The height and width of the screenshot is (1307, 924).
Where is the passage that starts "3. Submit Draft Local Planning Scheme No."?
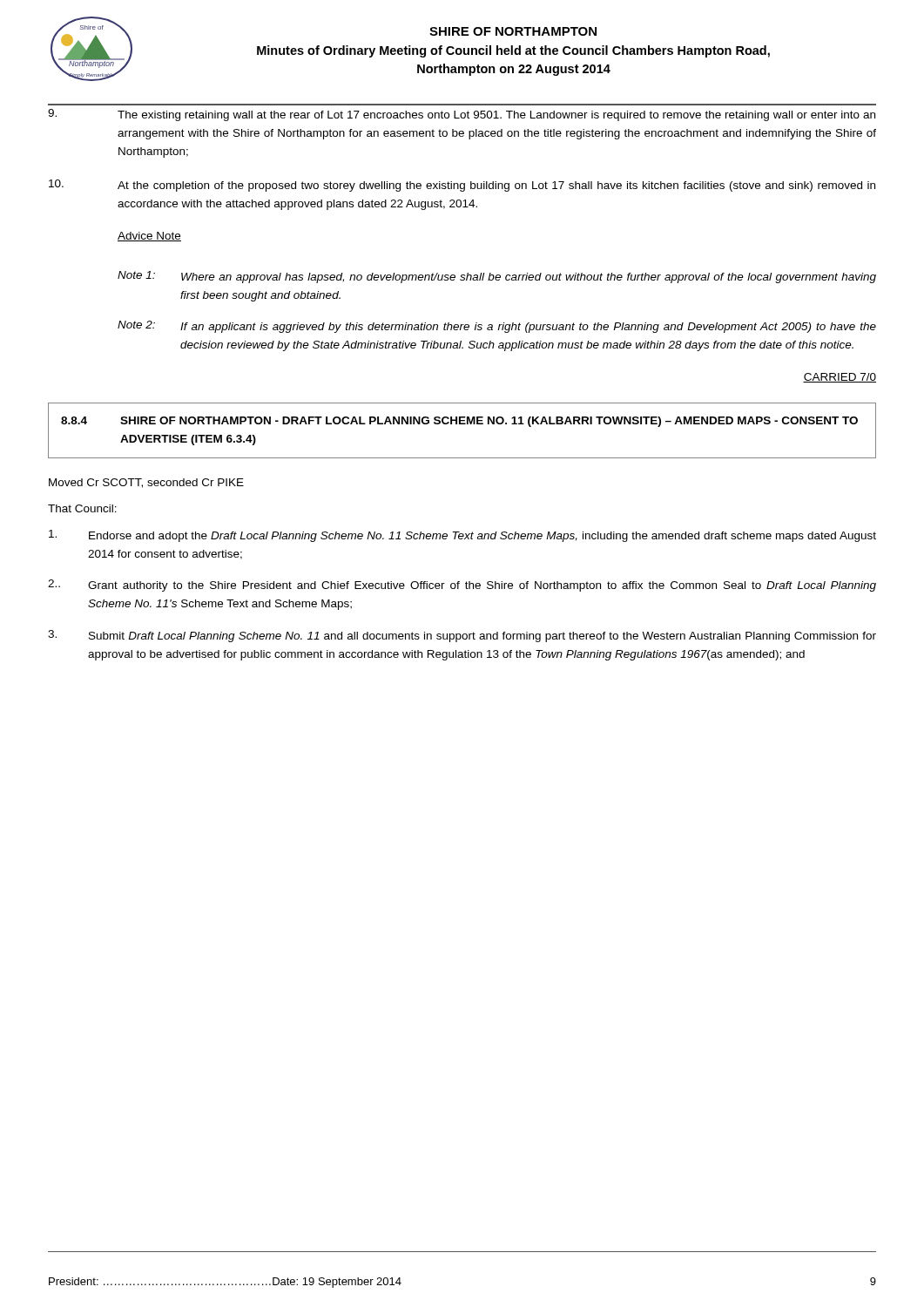coord(462,646)
